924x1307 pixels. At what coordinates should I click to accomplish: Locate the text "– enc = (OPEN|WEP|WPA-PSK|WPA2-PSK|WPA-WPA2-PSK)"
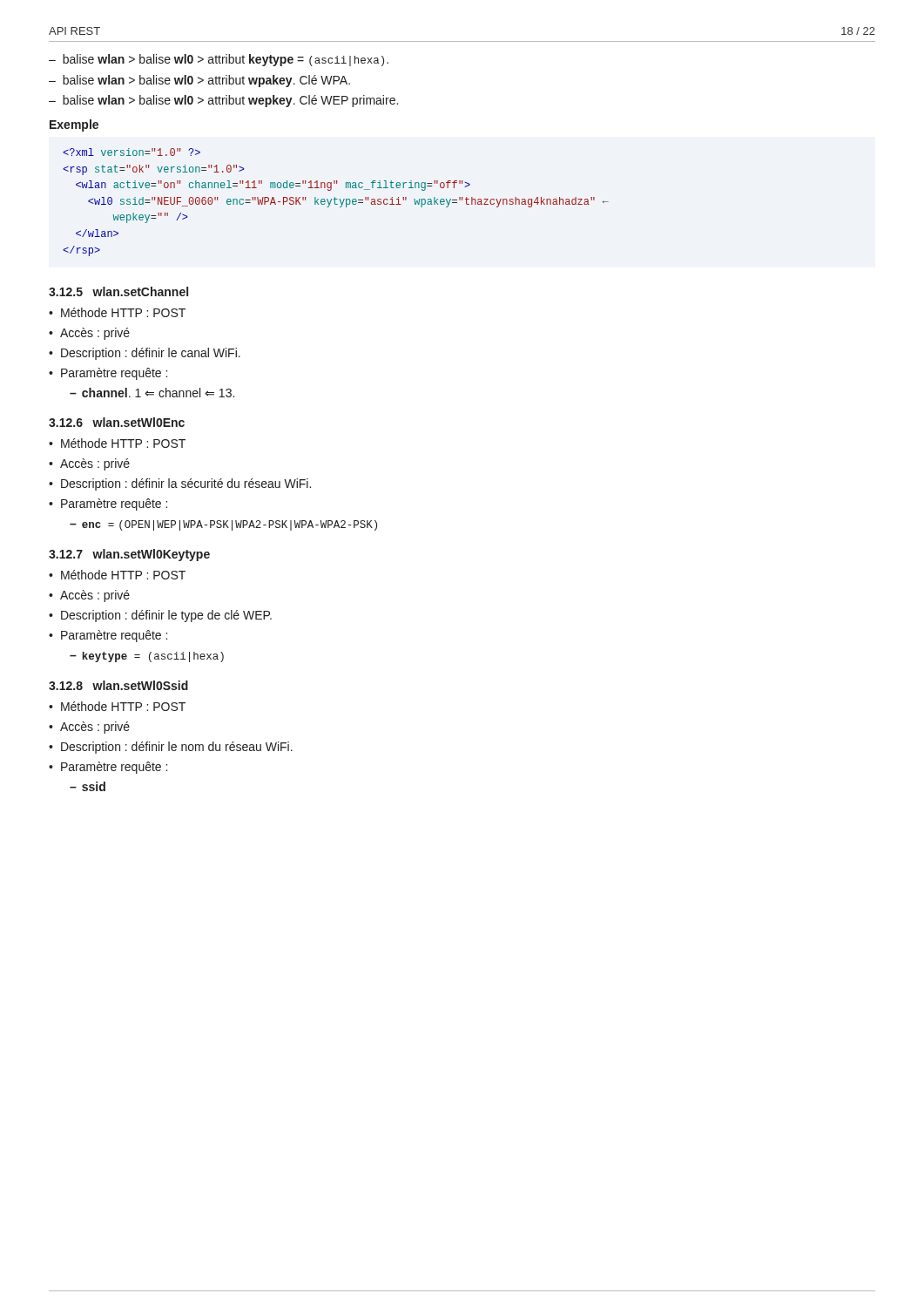[x=224, y=524]
